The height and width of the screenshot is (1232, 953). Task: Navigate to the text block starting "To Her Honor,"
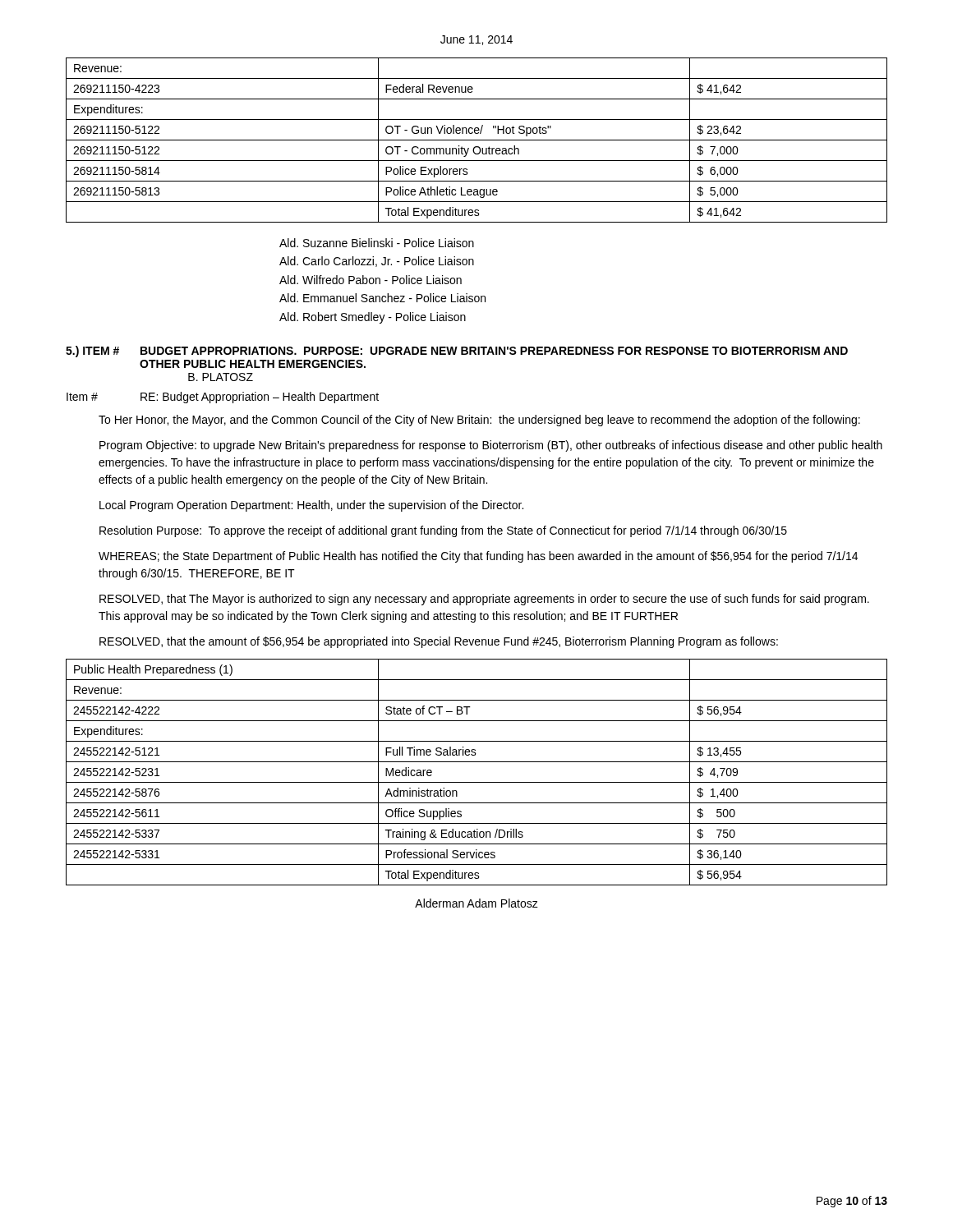pyautogui.click(x=480, y=420)
